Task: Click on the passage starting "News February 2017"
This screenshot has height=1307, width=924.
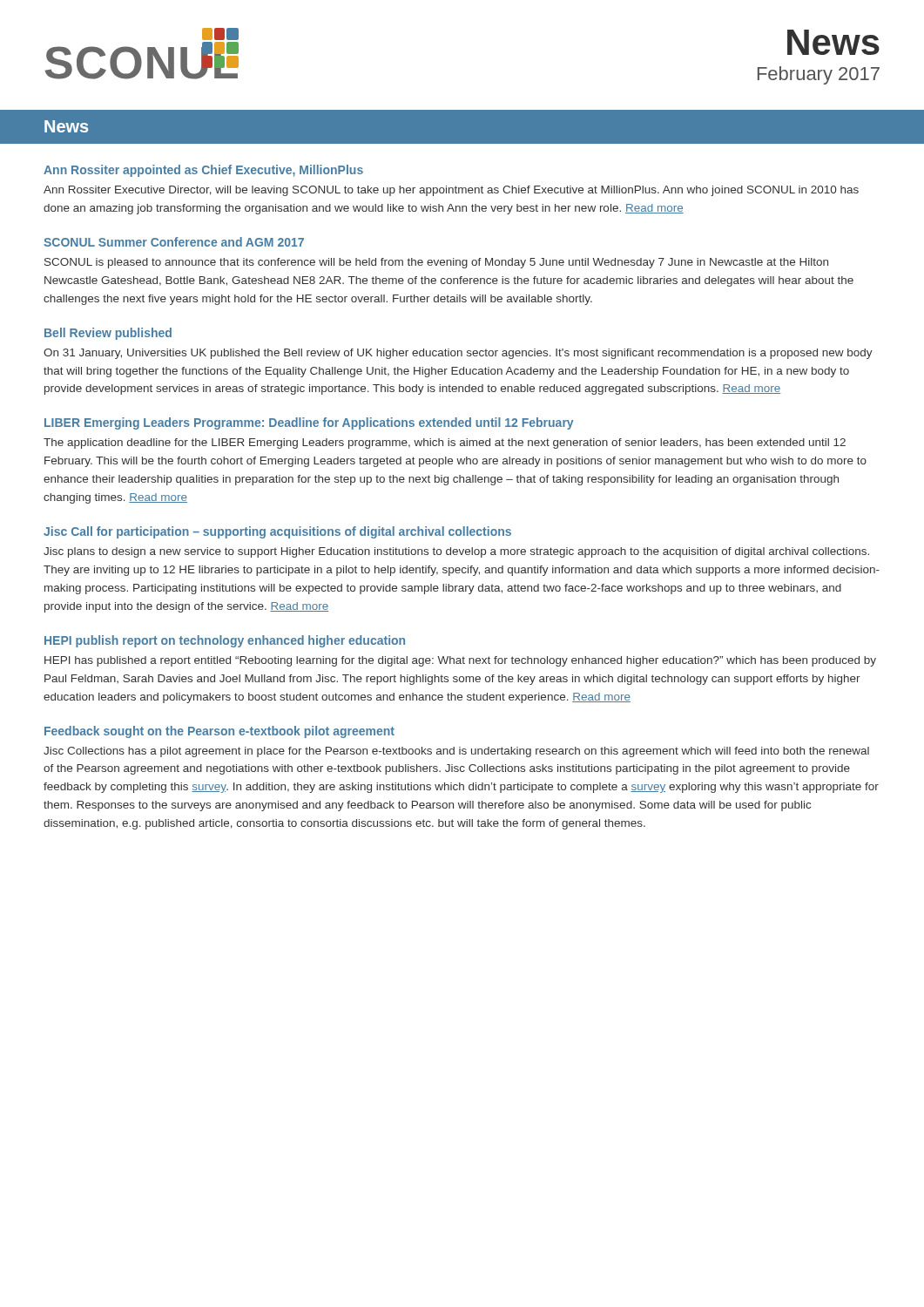Action: coord(818,55)
